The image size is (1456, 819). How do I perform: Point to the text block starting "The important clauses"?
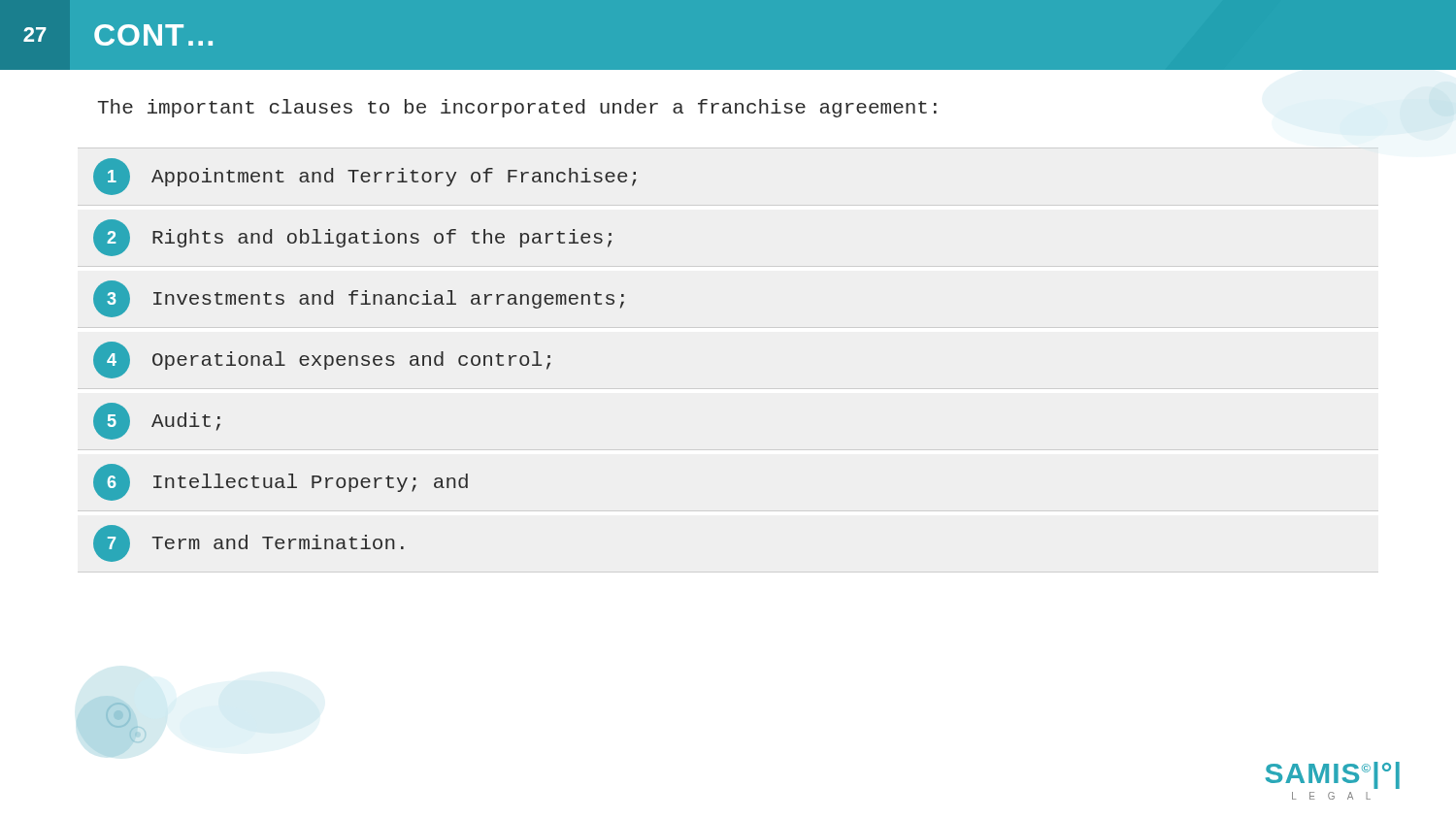pyautogui.click(x=519, y=108)
